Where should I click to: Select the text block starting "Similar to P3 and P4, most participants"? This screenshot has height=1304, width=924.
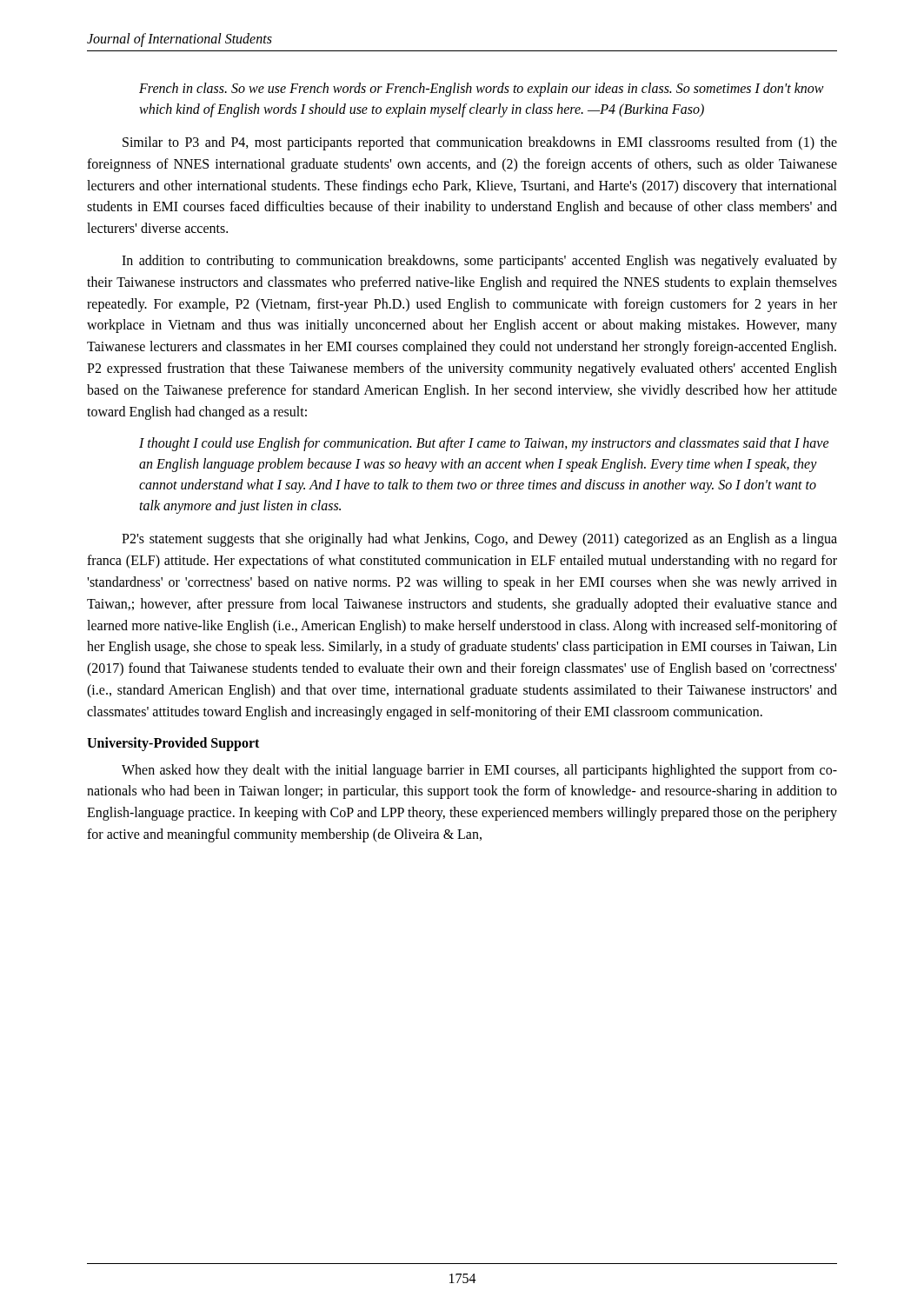point(462,185)
